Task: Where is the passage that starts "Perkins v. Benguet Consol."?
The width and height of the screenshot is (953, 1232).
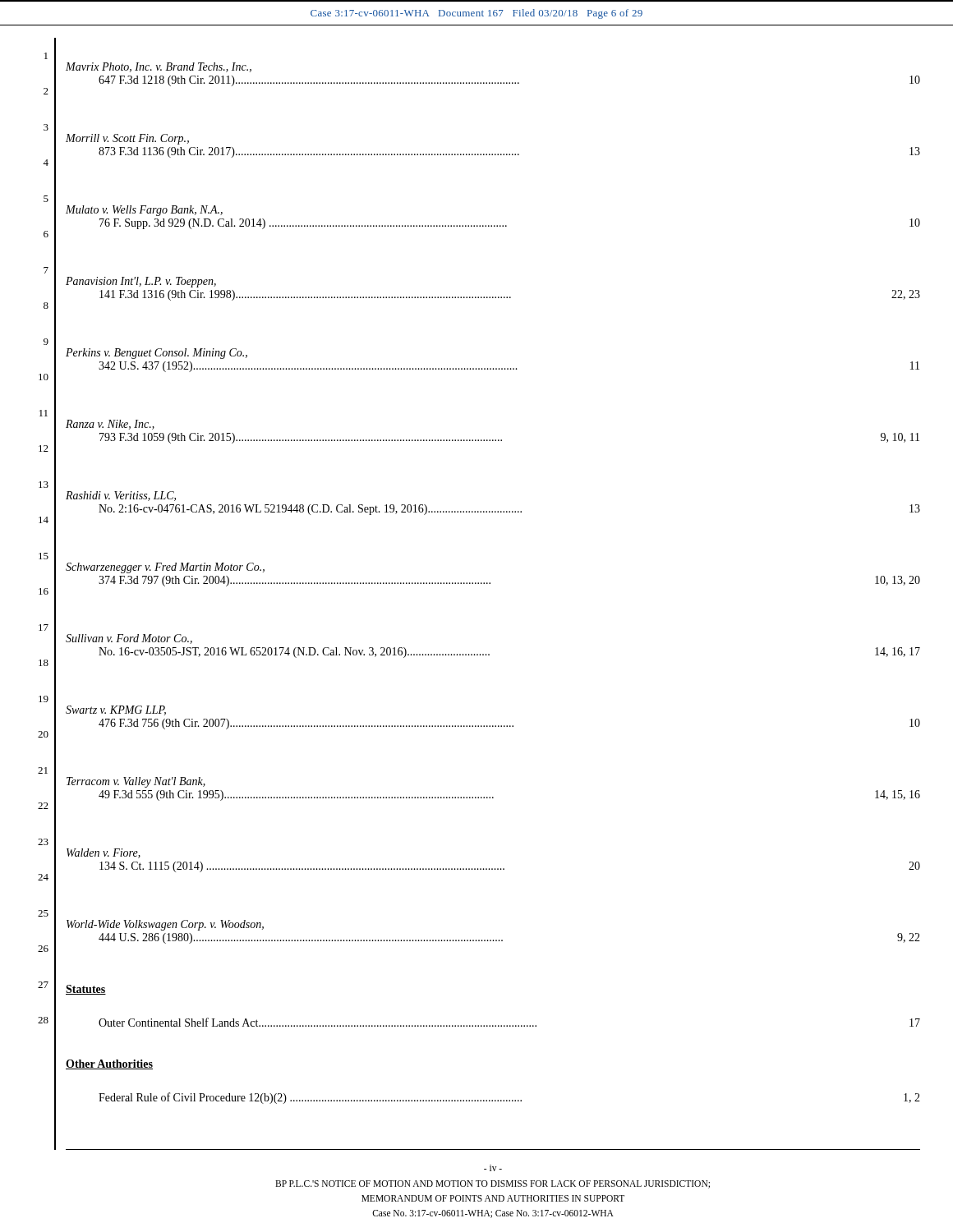Action: [x=493, y=359]
